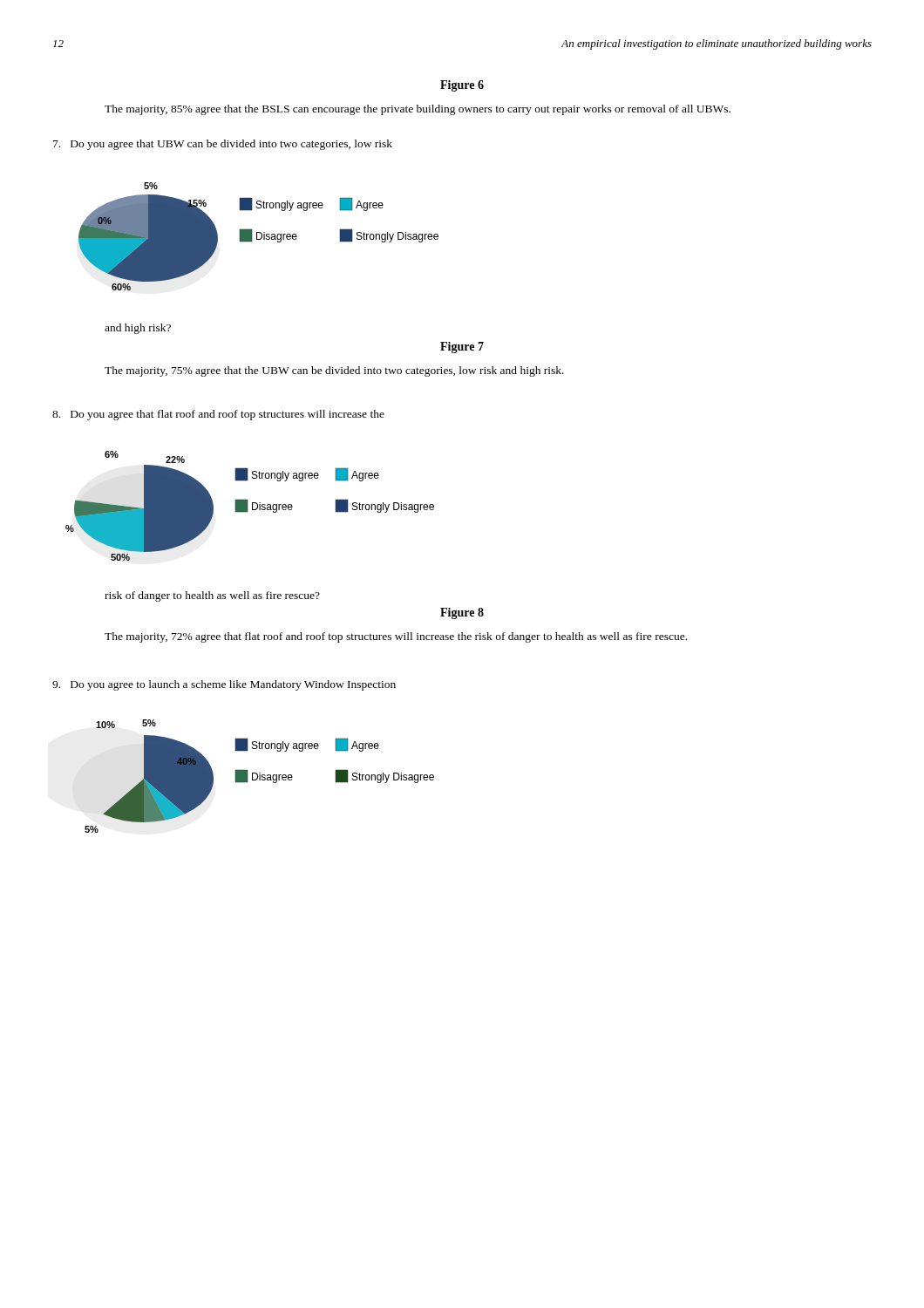Point to the block beginning "The majority, 72% agree that flat roof"
The width and height of the screenshot is (924, 1308).
click(396, 636)
